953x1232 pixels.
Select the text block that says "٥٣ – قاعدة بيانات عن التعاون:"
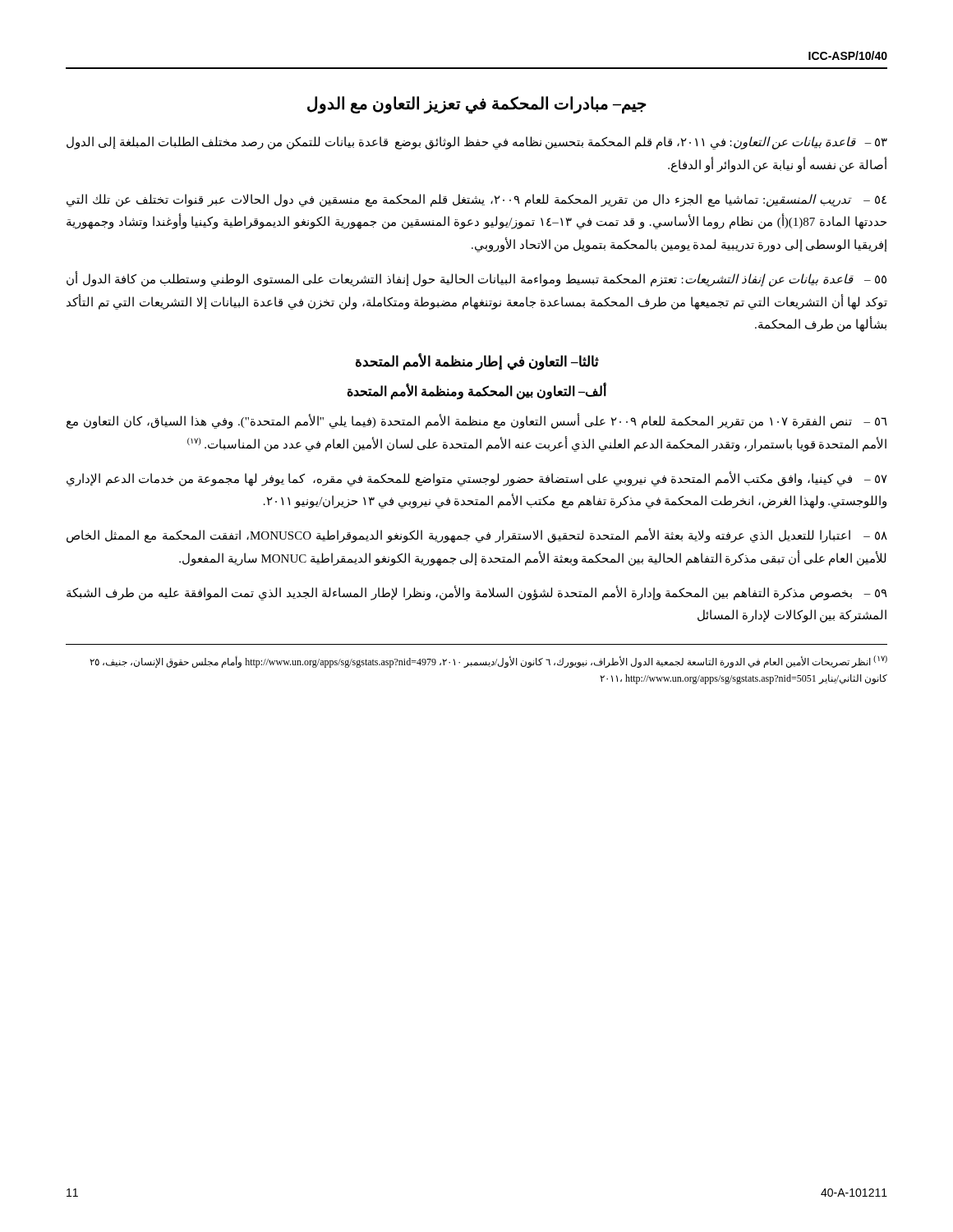pos(476,154)
